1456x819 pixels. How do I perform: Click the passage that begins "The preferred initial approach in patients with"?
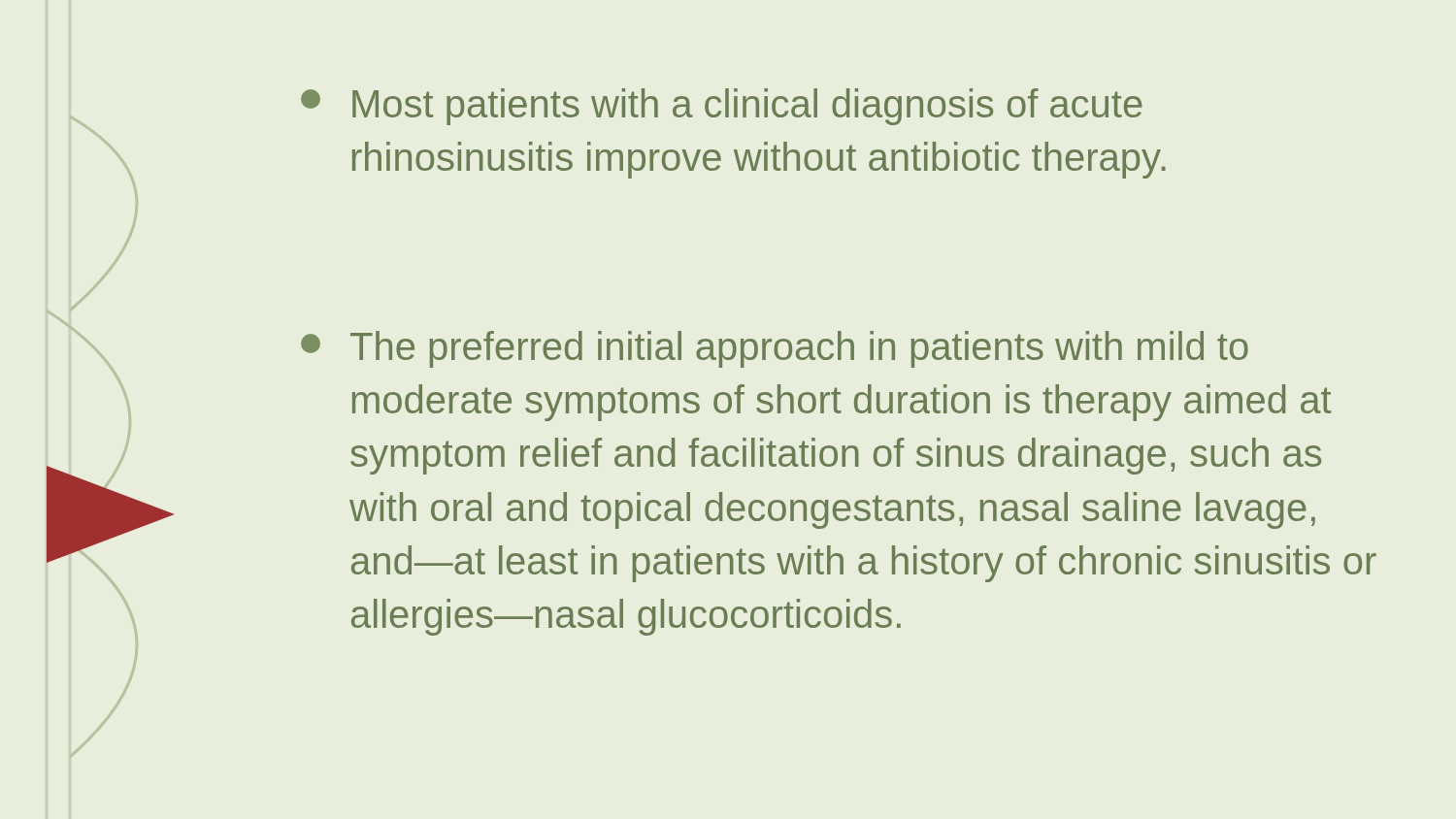pyautogui.click(x=844, y=481)
